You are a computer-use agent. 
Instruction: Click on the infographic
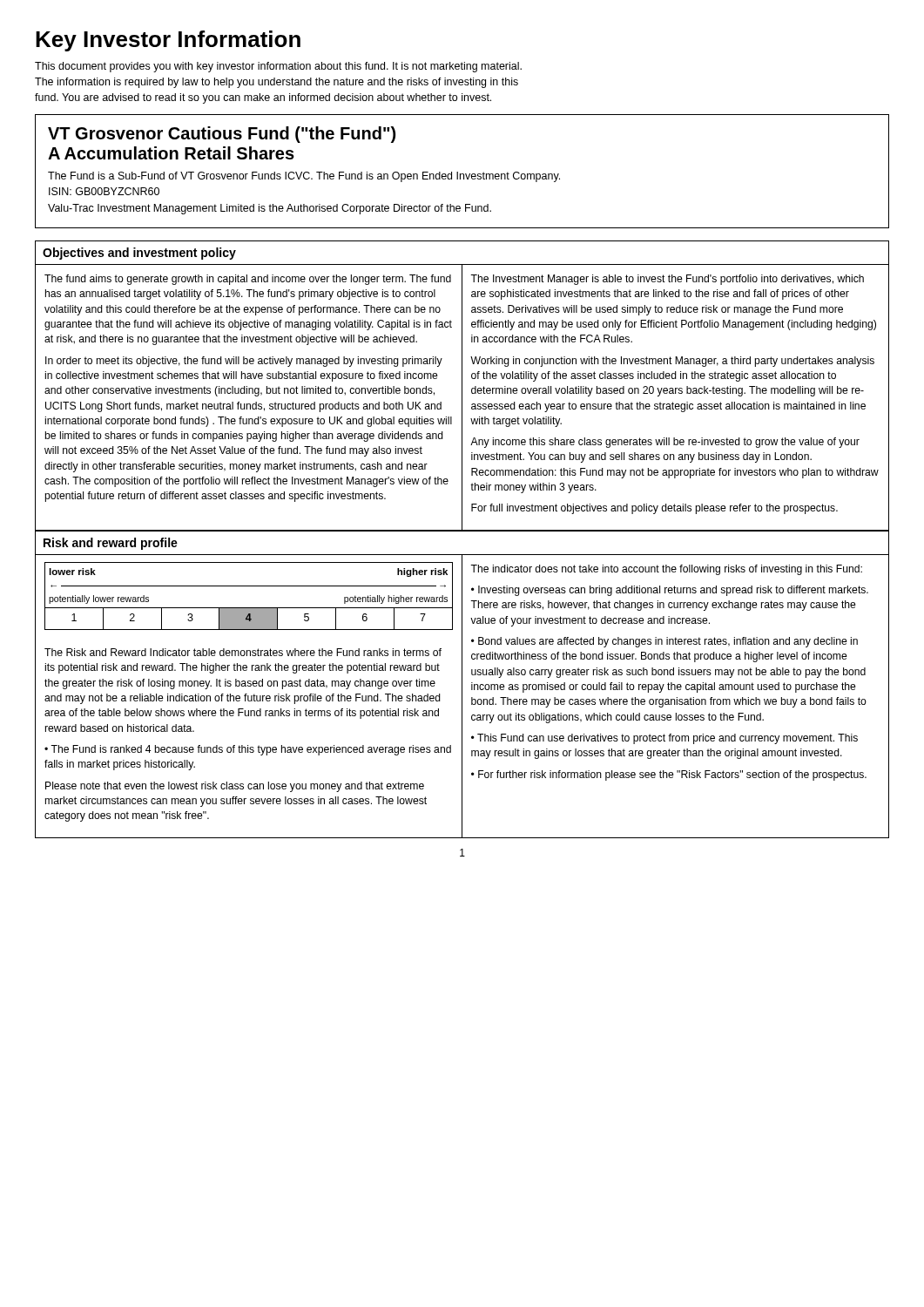tap(248, 599)
